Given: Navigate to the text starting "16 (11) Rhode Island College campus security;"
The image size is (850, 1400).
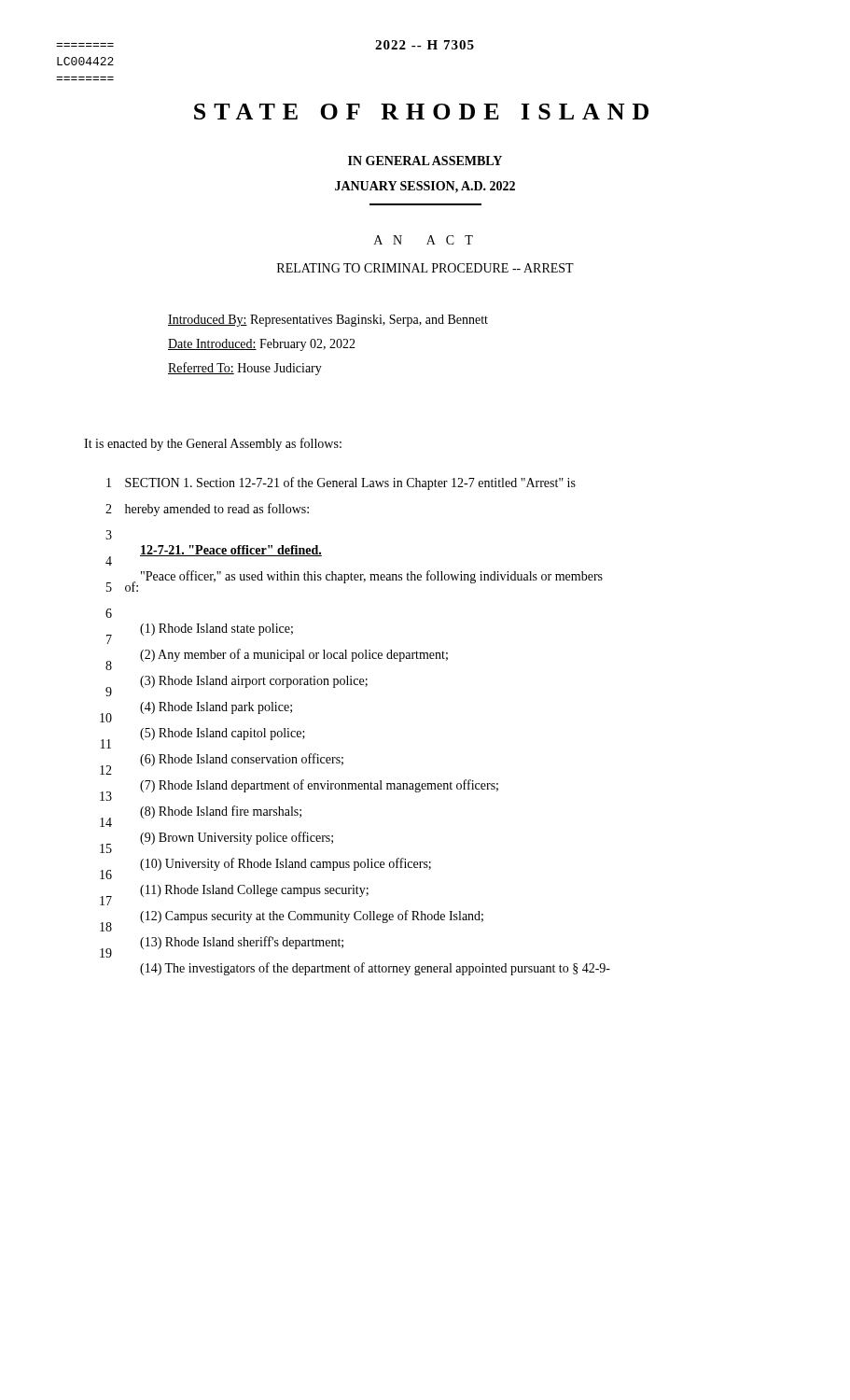Looking at the screenshot, I should pos(109,874).
